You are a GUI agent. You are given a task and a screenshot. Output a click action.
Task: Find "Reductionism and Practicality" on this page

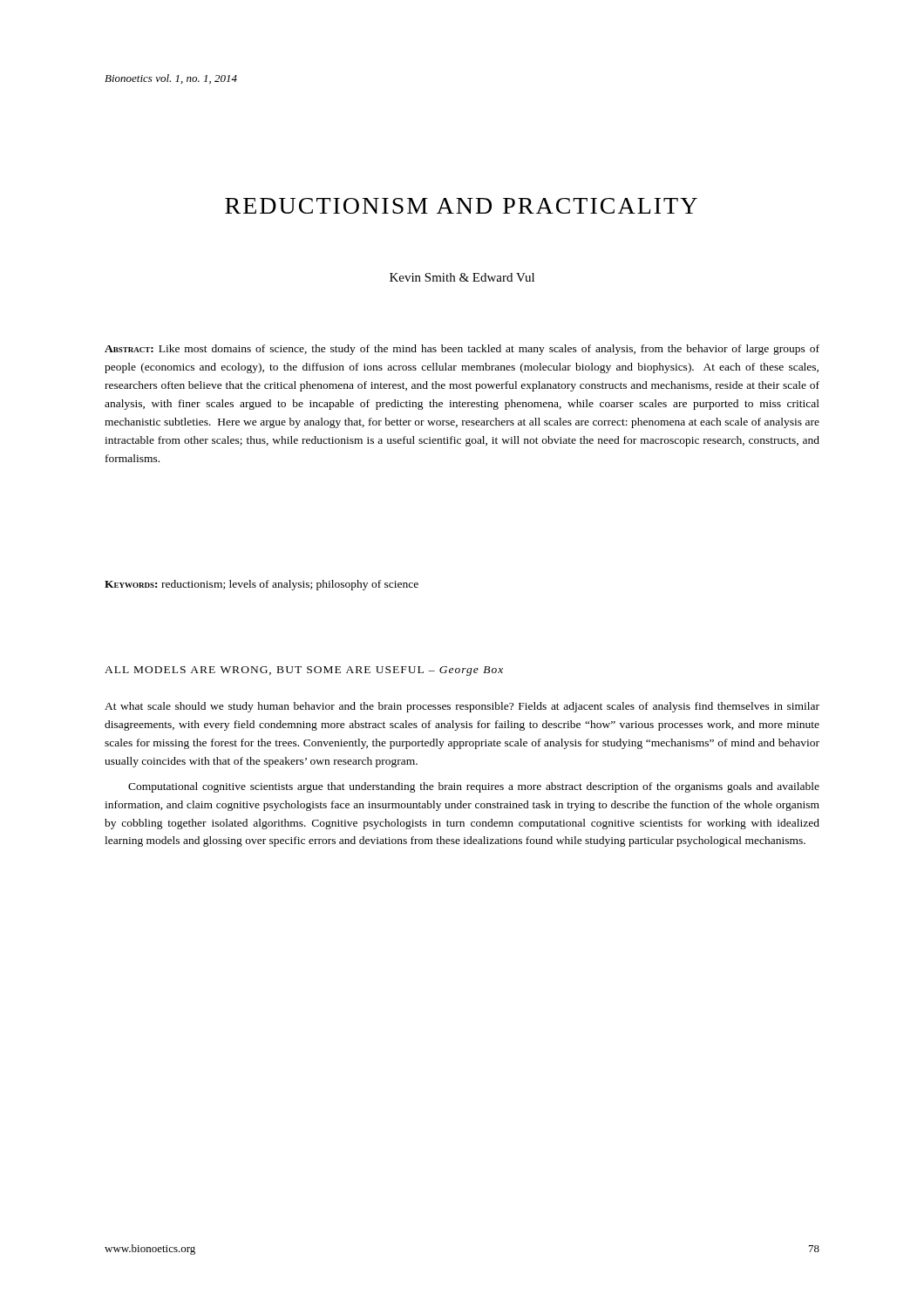(462, 206)
